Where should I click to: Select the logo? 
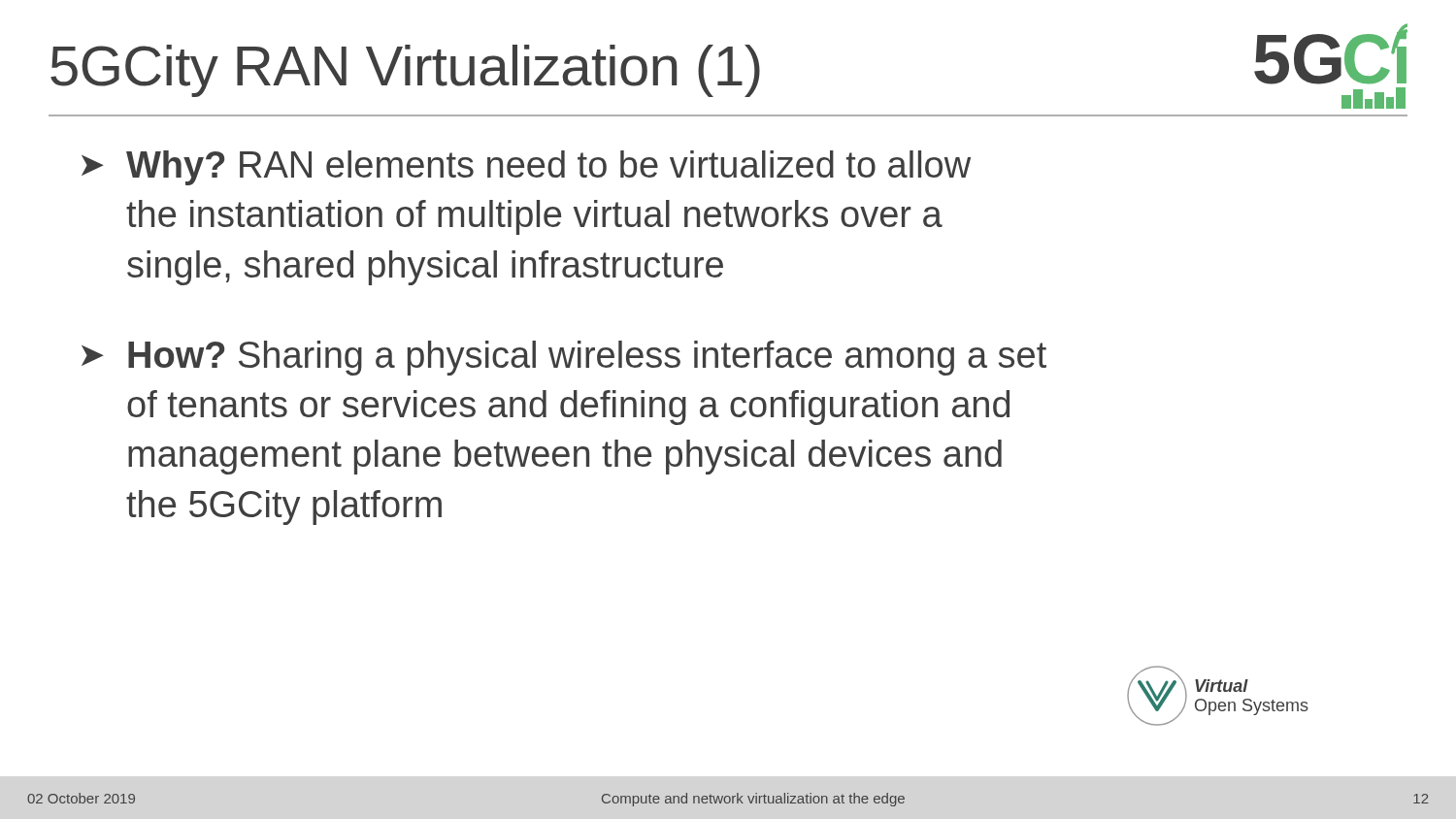(1262, 698)
